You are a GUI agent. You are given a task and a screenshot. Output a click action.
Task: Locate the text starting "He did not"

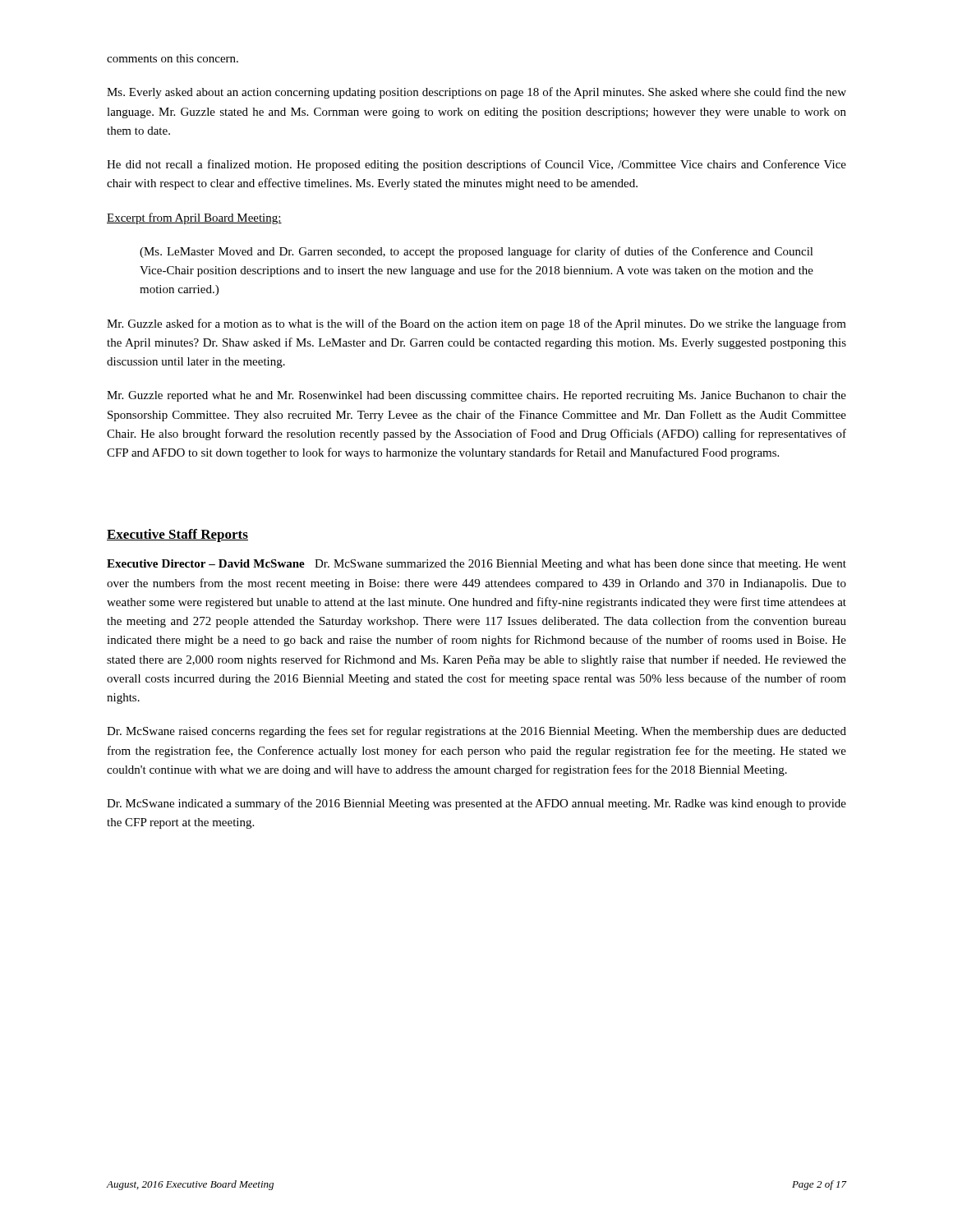click(x=476, y=174)
